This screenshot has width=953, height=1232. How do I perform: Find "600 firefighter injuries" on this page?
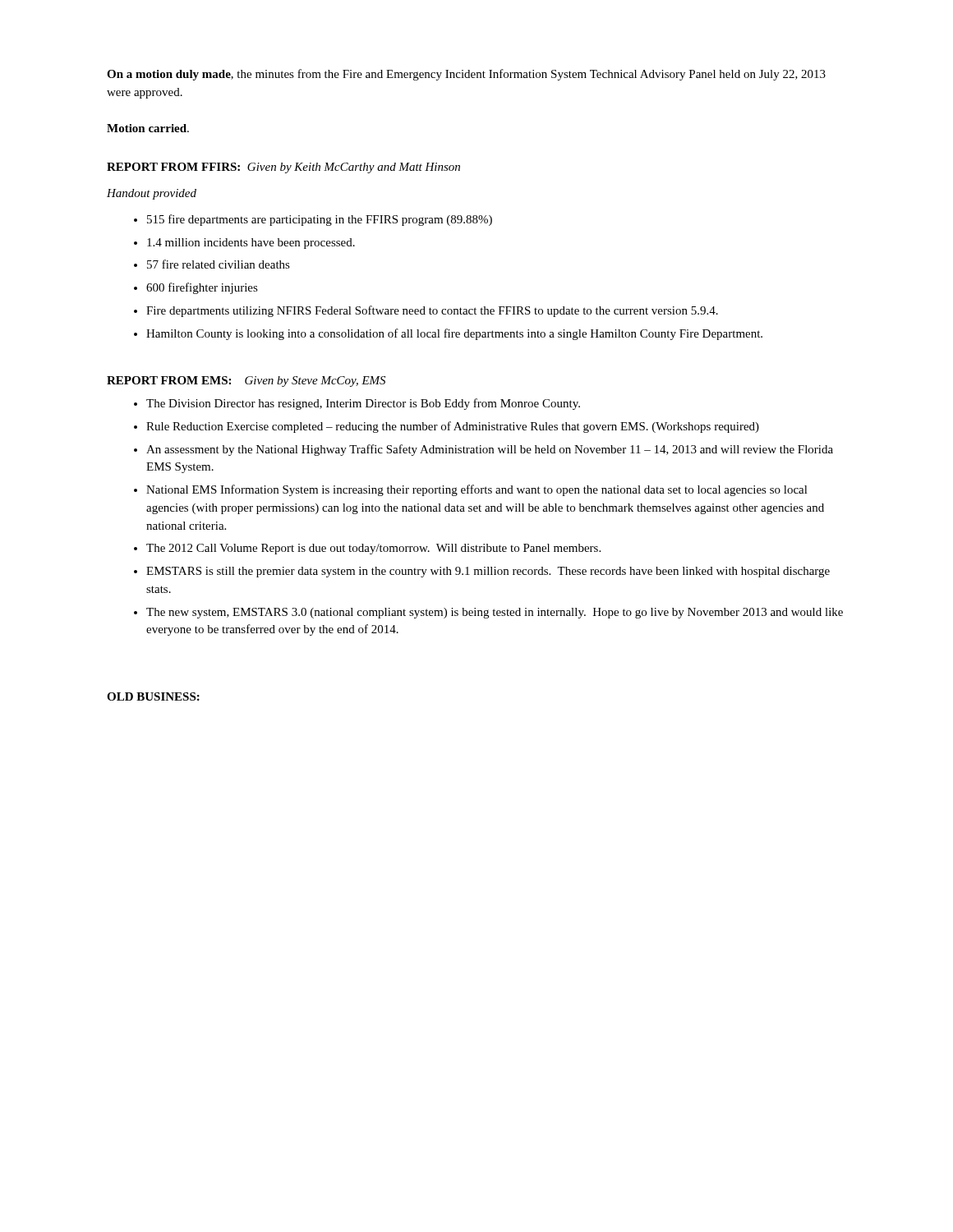202,287
